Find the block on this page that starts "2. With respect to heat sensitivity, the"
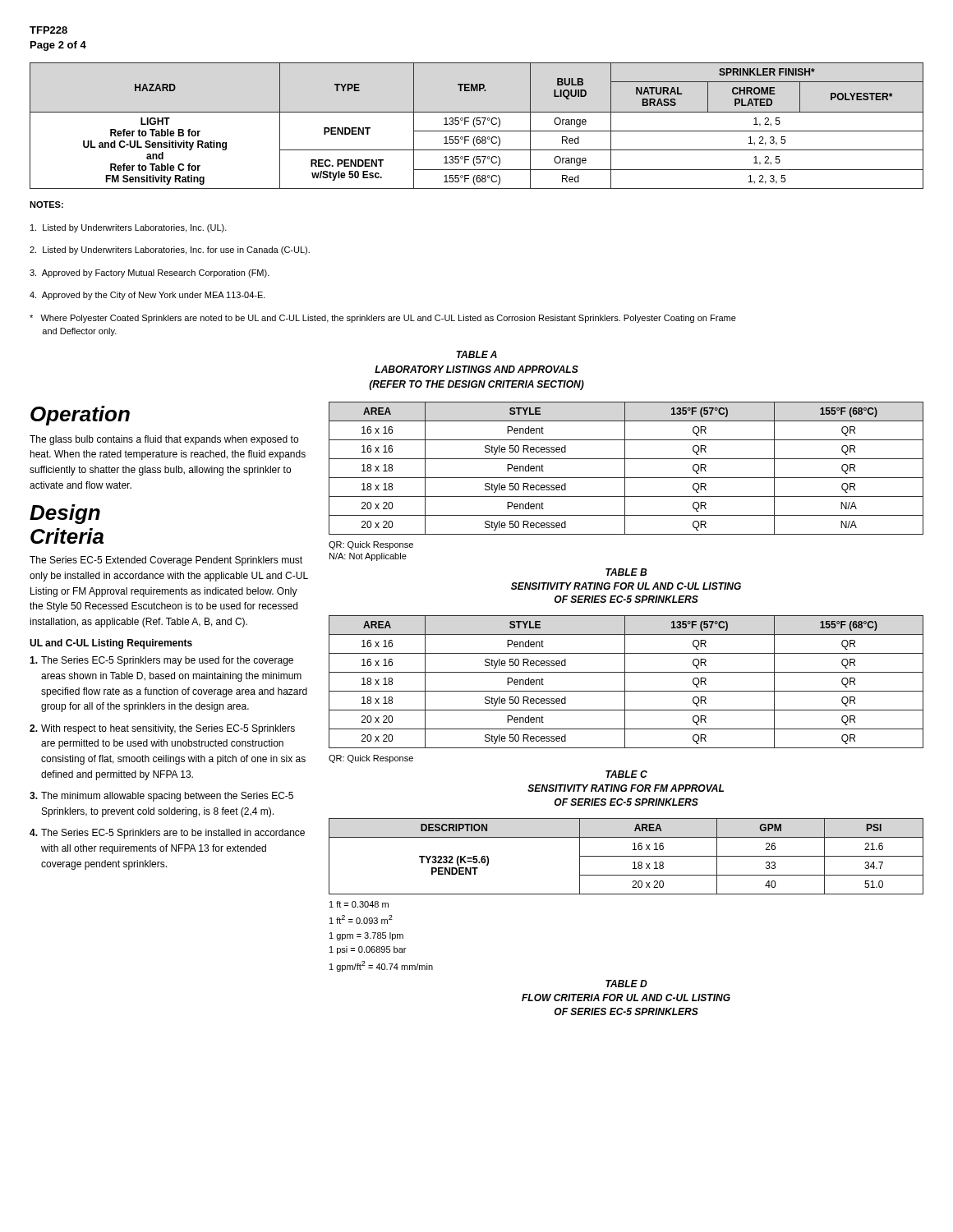Screen dimensions: 1232x953 pos(169,752)
